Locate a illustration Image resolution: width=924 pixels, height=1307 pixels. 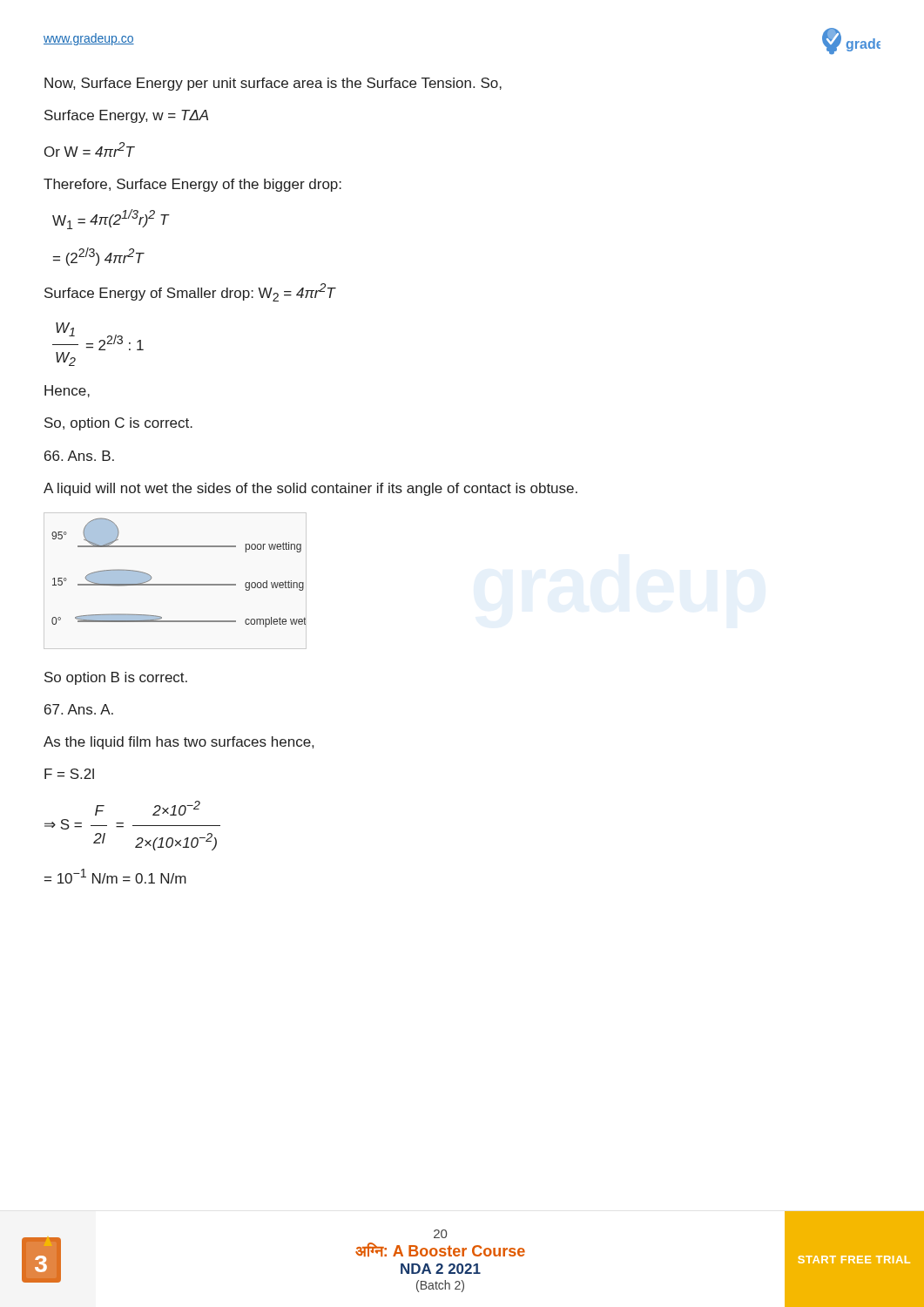462,583
